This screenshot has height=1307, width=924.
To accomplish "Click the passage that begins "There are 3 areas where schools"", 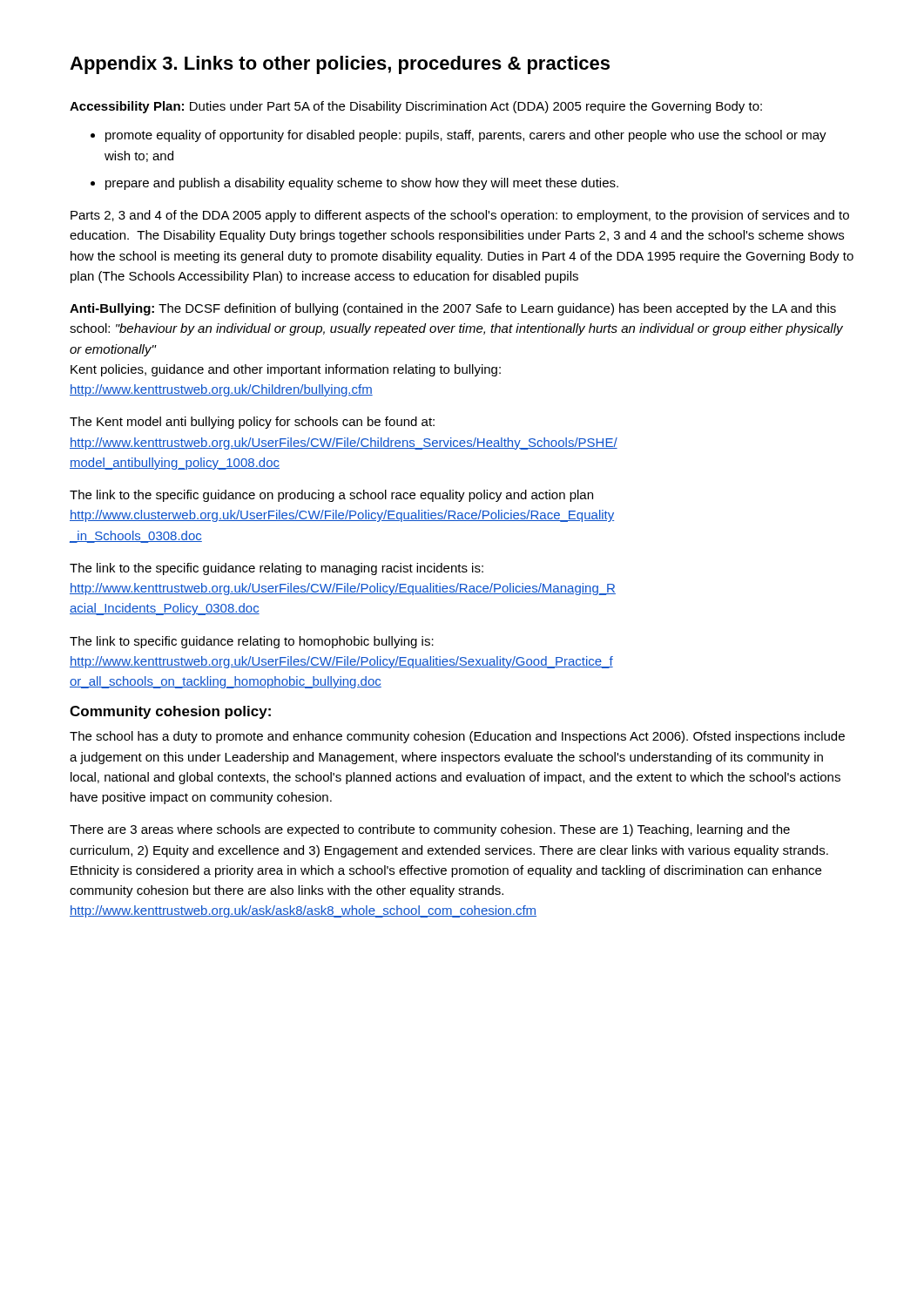I will (449, 870).
